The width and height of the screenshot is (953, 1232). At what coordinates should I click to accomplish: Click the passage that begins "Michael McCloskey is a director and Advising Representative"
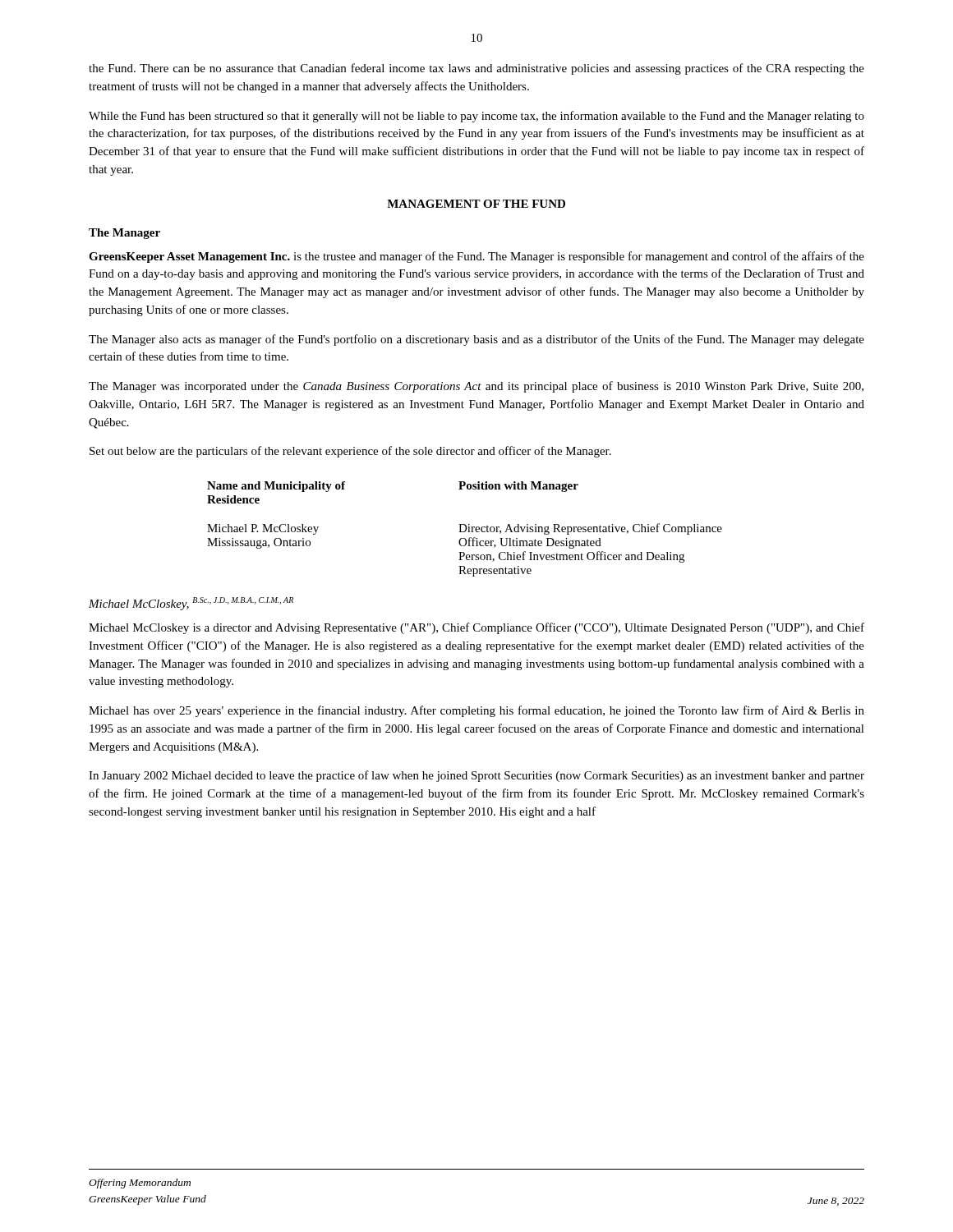(476, 655)
